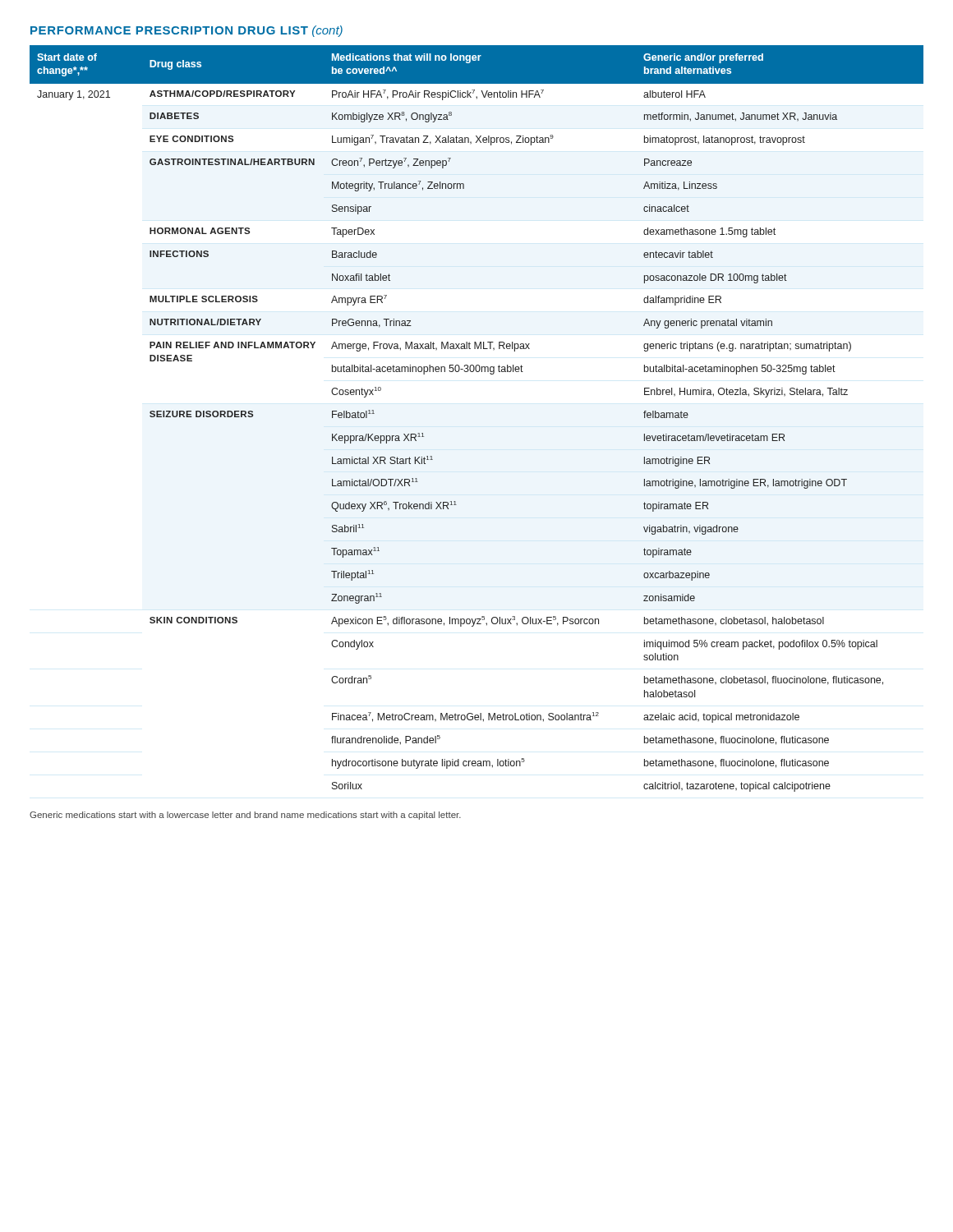Locate the footnote that reads "Generic medications start with a"
Screen dimensions: 1232x953
[x=245, y=814]
